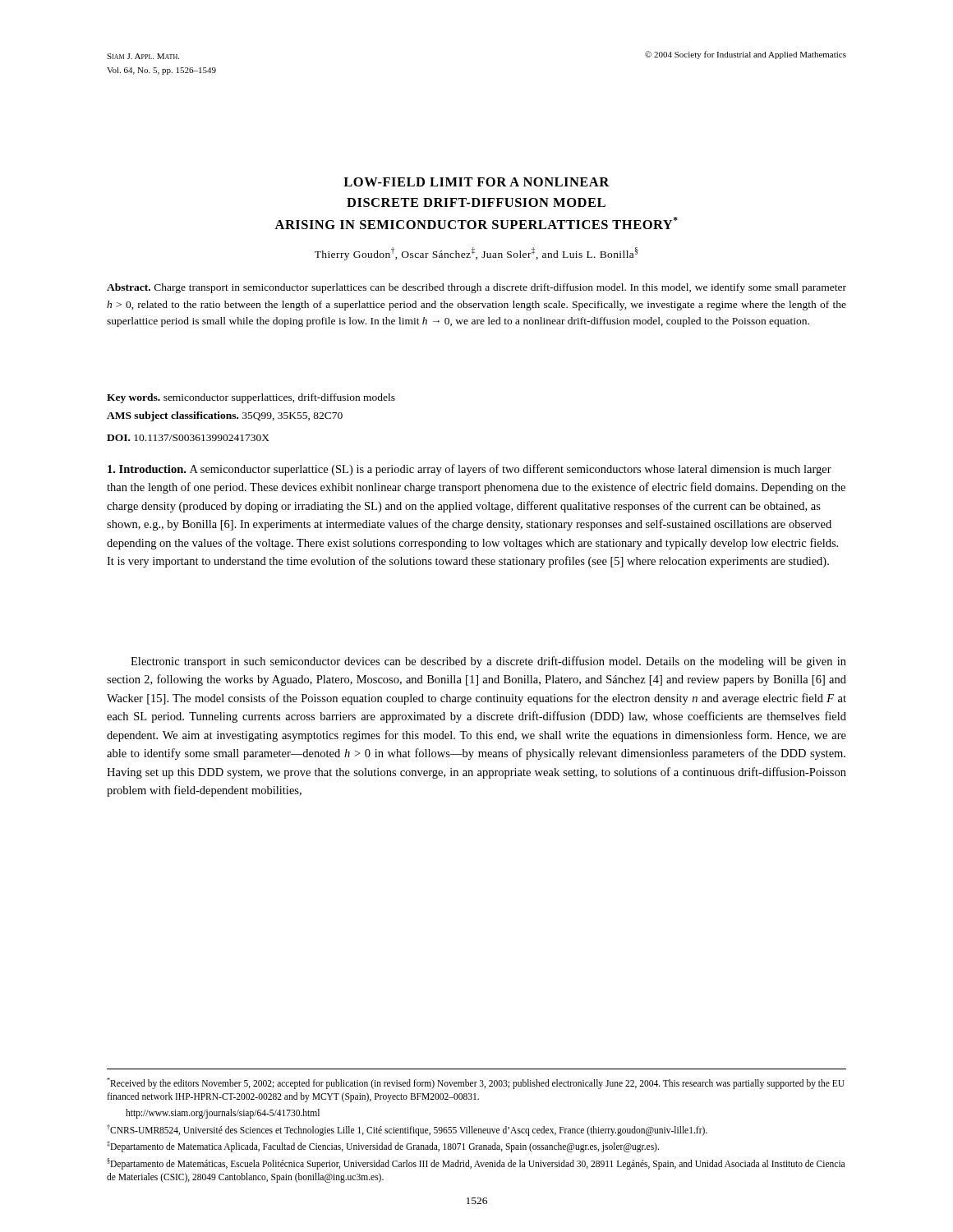Click on the block starting "Abstract. Charge transport in semiconductor superlattices can be"
Screen dimensions: 1232x953
coord(476,304)
